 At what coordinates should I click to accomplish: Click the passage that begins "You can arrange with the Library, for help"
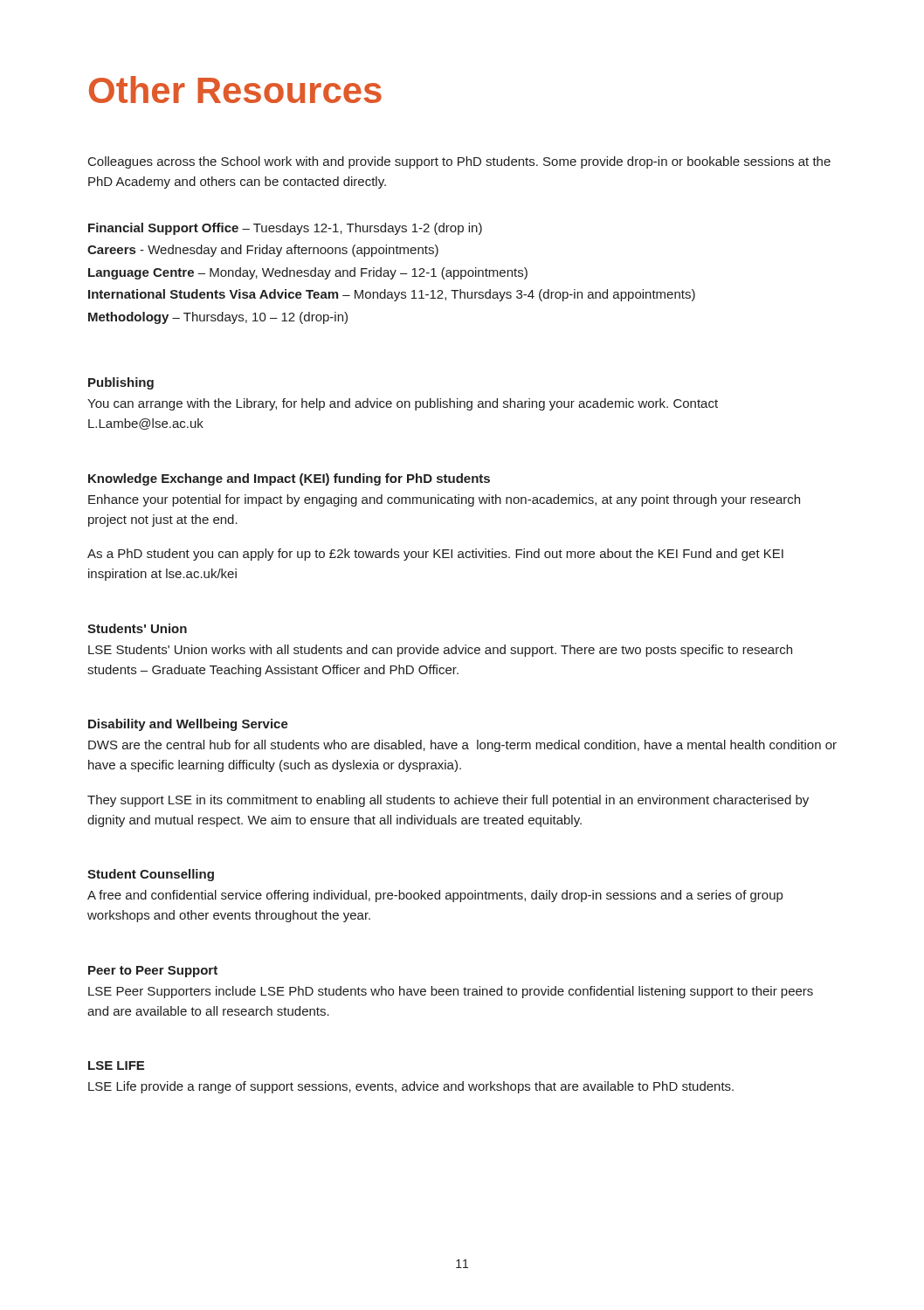(462, 413)
